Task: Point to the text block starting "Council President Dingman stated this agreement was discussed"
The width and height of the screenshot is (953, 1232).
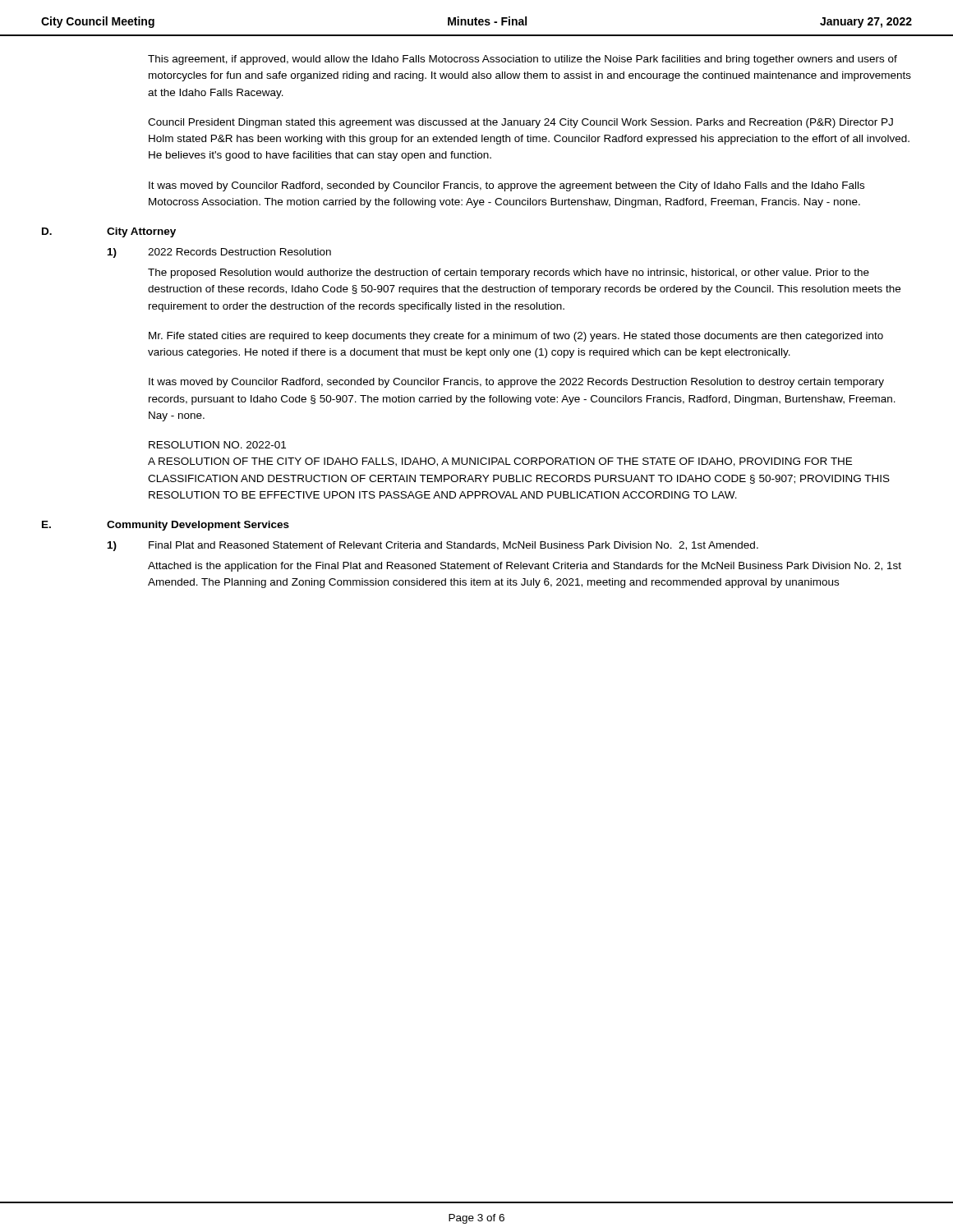Action: tap(529, 138)
